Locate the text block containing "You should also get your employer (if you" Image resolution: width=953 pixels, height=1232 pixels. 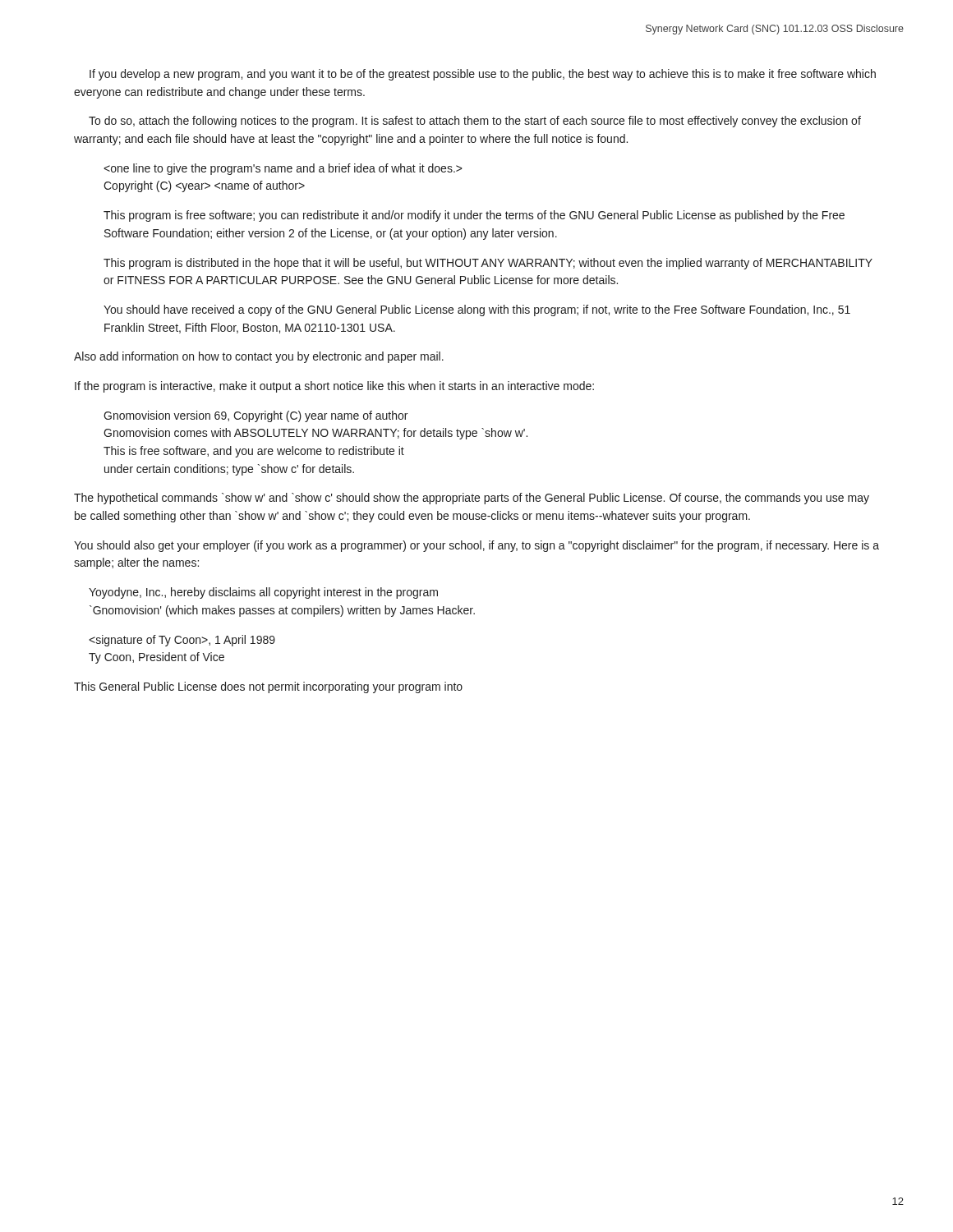476,554
